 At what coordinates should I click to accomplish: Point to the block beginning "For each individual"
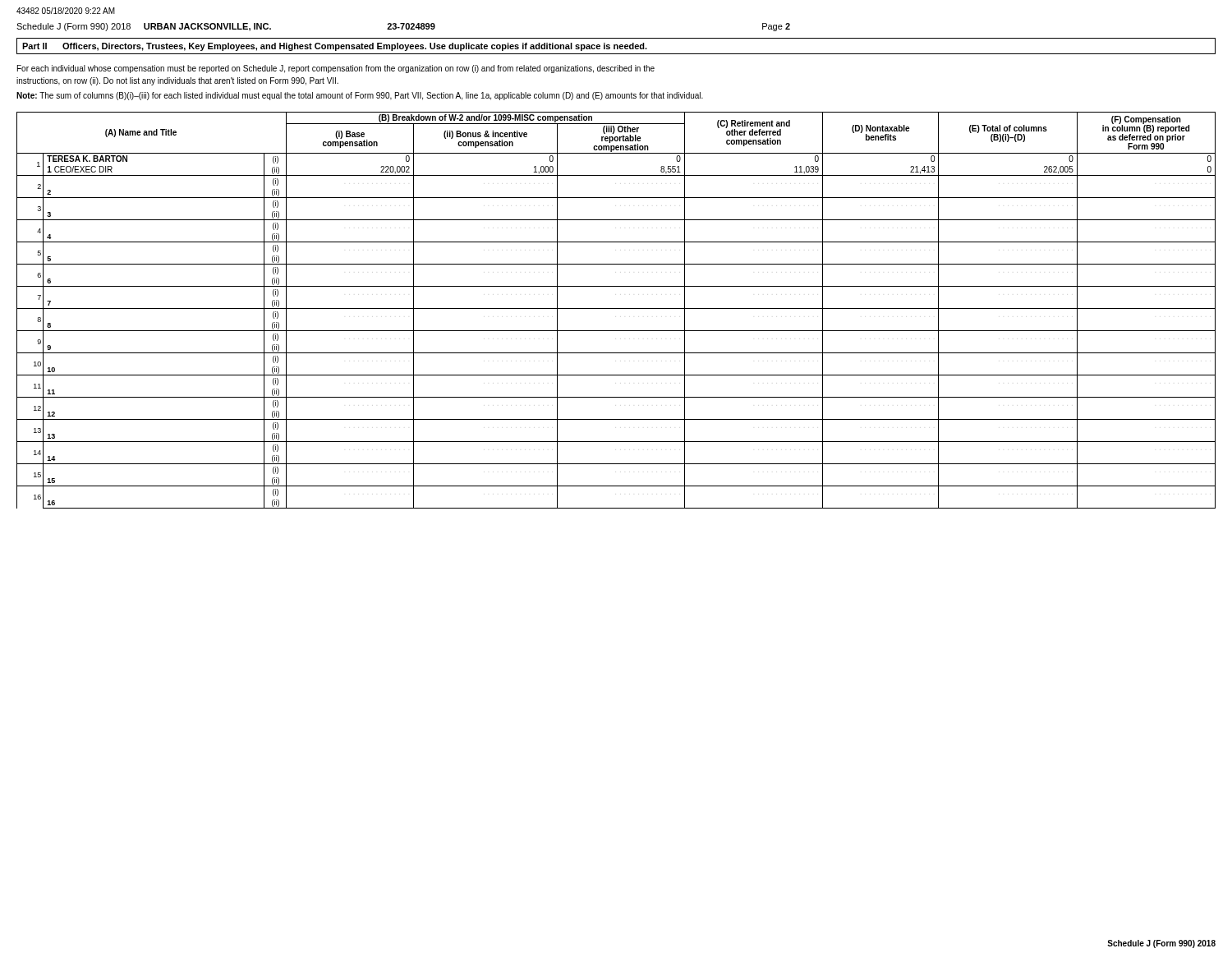(336, 75)
